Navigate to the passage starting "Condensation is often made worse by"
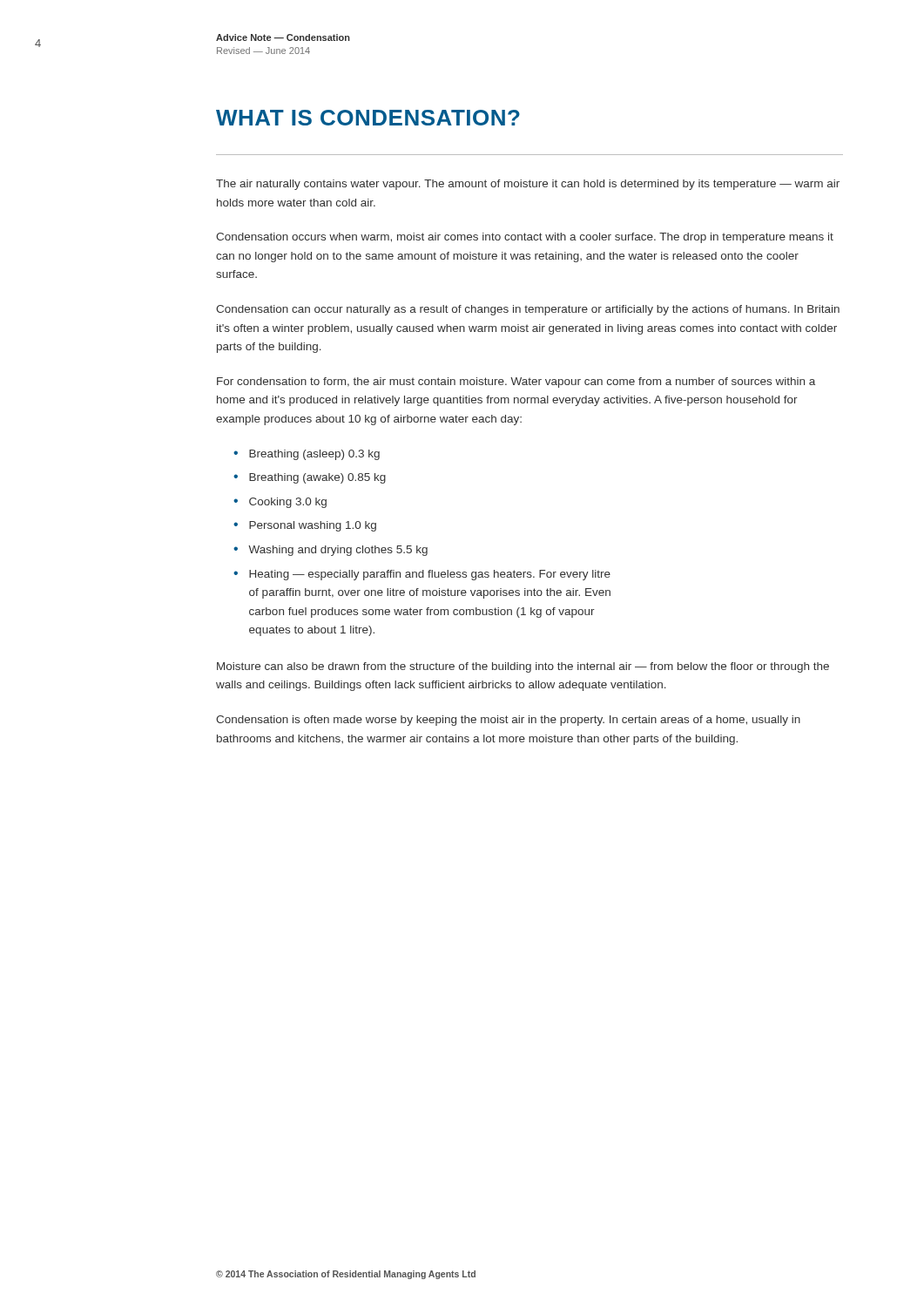Screen dimensions: 1307x924 [x=508, y=729]
